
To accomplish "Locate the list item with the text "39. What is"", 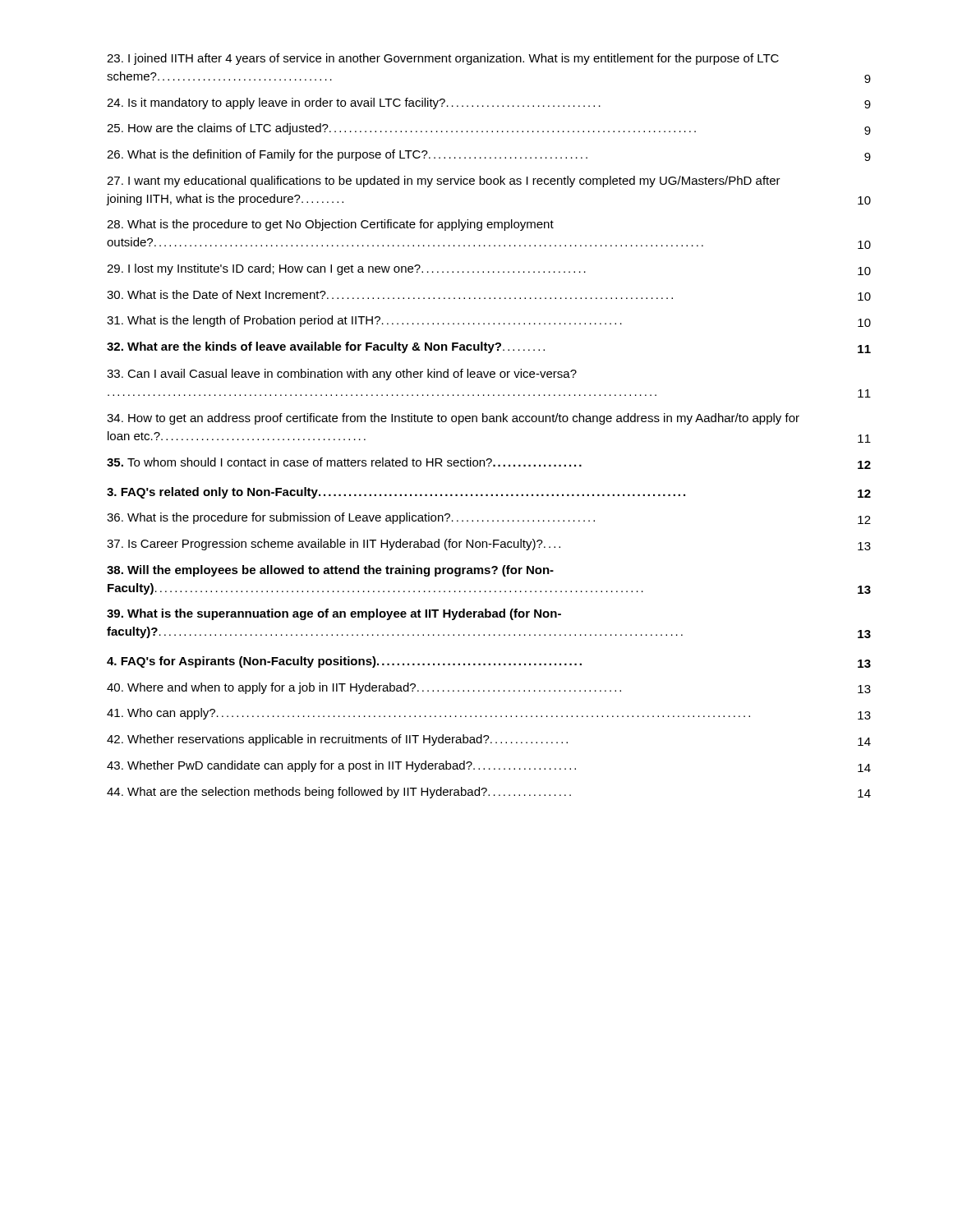I will pyautogui.click(x=489, y=623).
